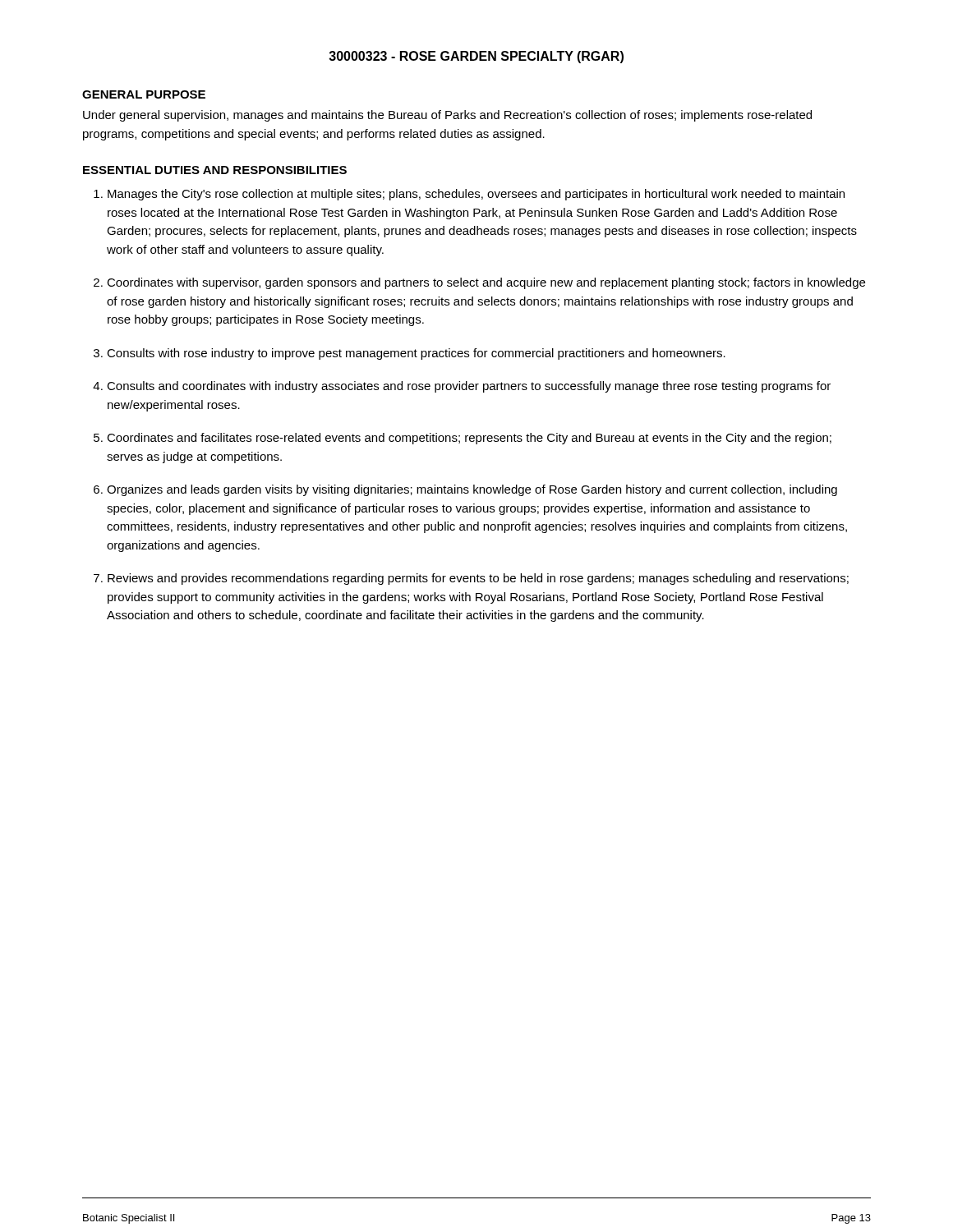This screenshot has height=1232, width=953.
Task: Find the list item containing "Organizes and leads garden"
Action: [x=477, y=517]
